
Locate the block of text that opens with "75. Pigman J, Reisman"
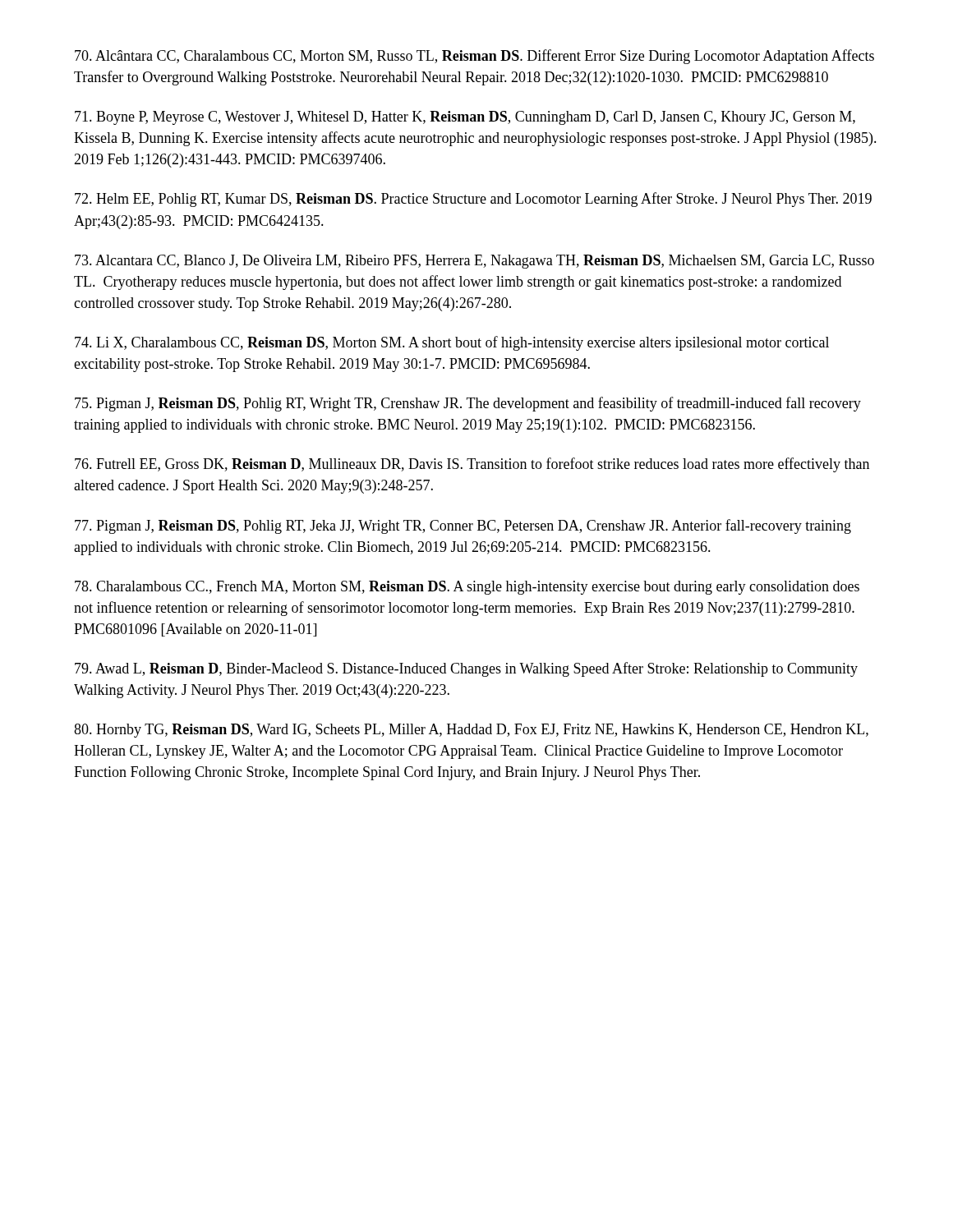(x=467, y=414)
